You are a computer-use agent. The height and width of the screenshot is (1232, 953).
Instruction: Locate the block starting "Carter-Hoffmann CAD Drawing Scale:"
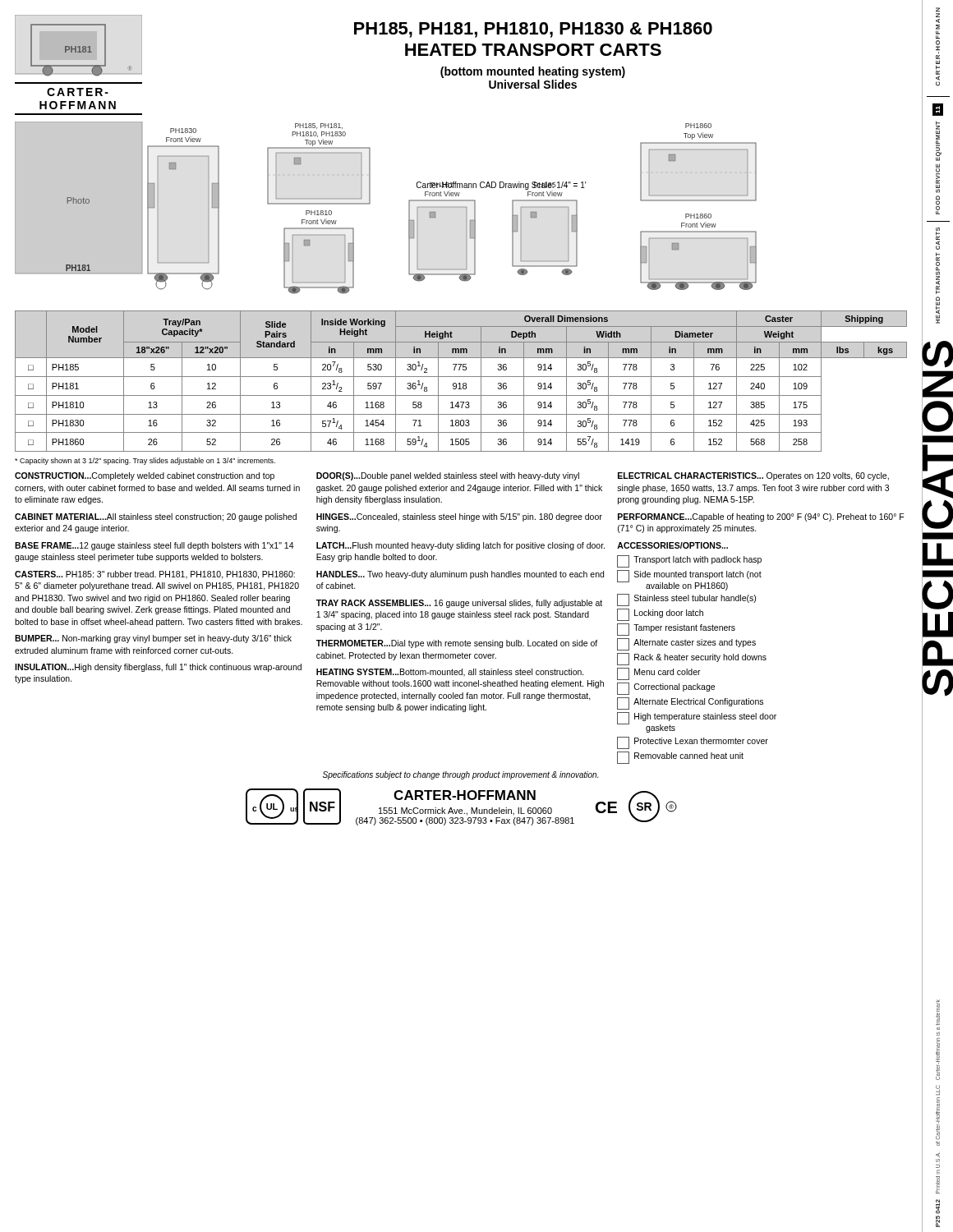[501, 185]
